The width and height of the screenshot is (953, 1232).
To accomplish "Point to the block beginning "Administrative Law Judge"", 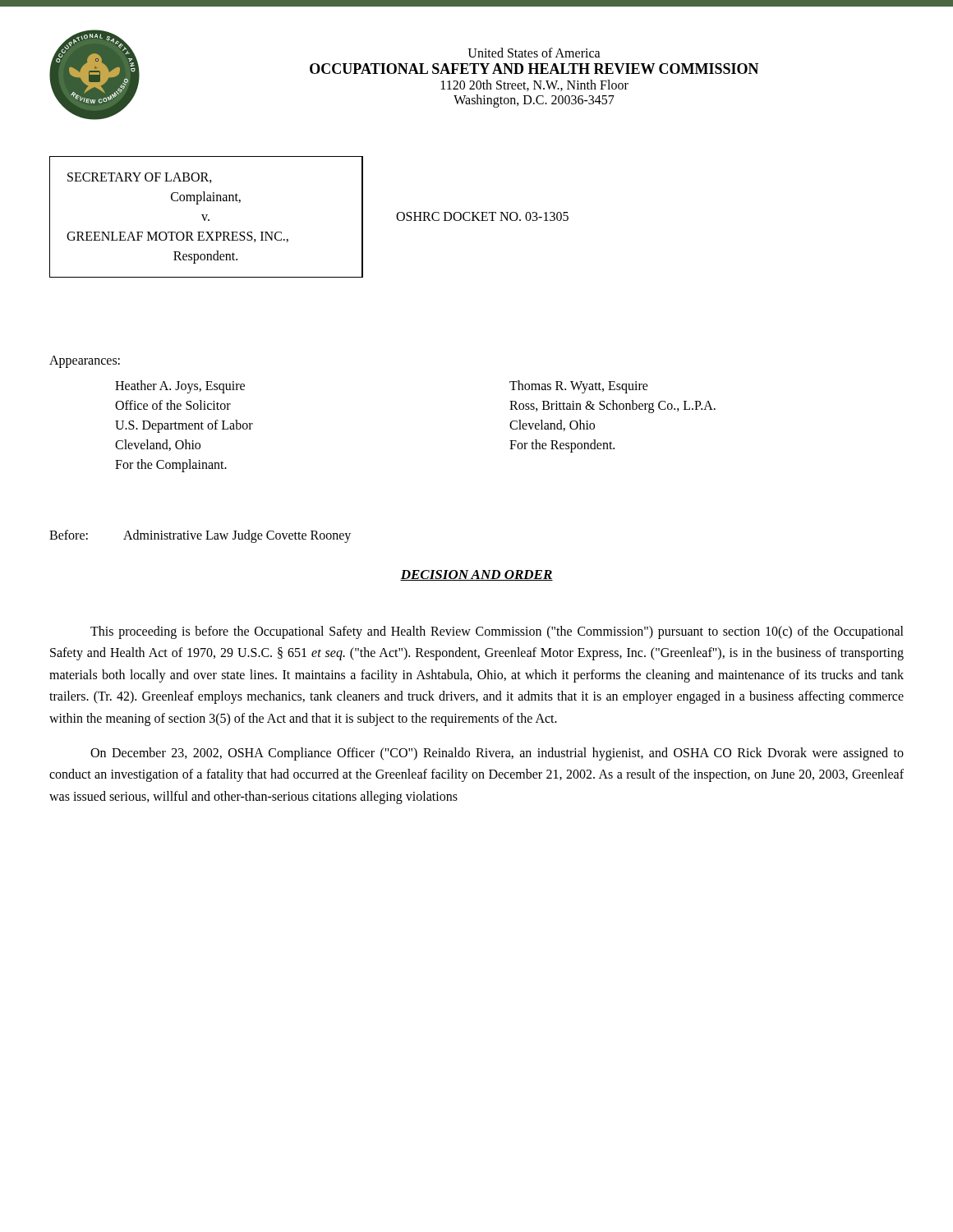I will 237,535.
